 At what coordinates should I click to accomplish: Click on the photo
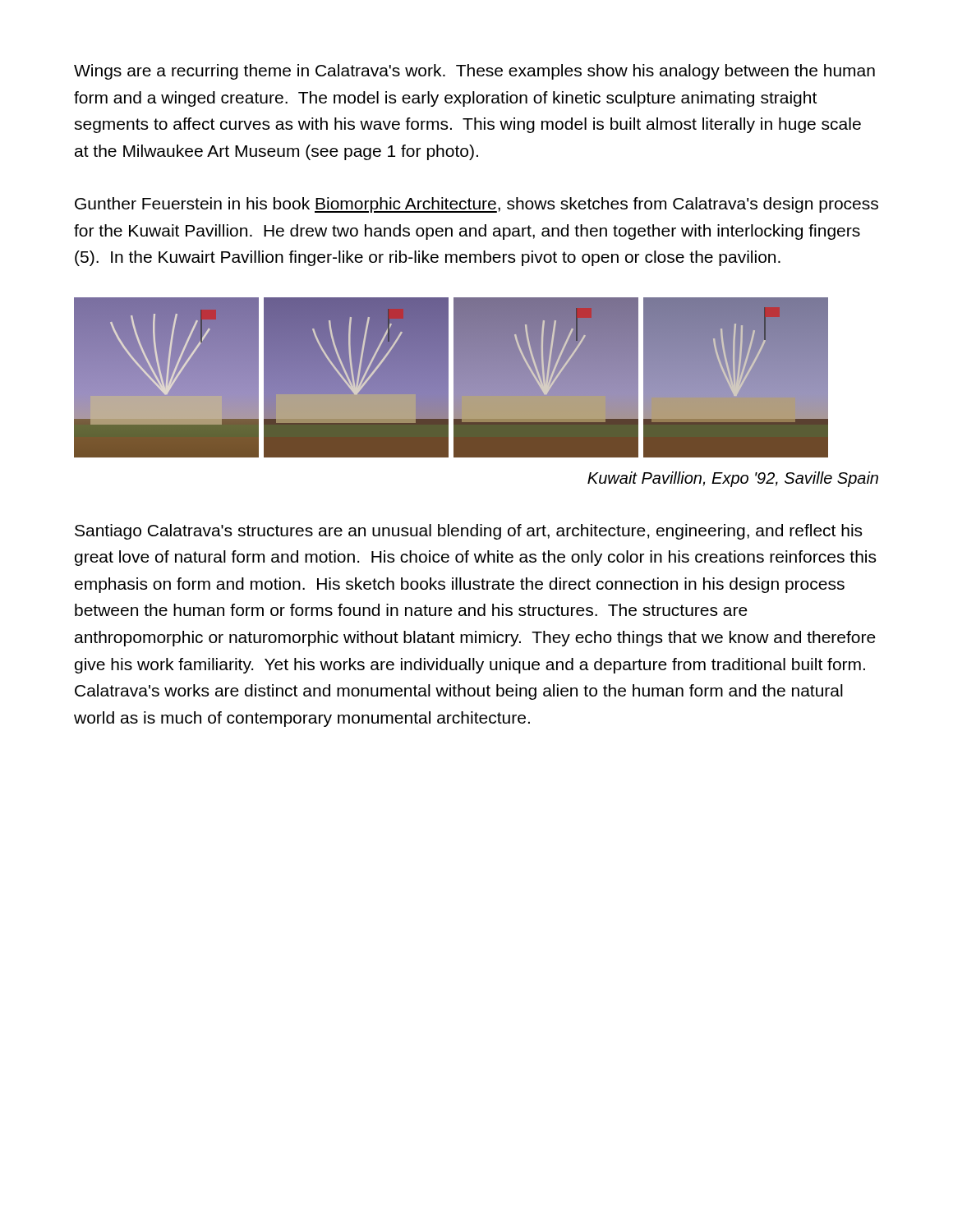coord(476,377)
